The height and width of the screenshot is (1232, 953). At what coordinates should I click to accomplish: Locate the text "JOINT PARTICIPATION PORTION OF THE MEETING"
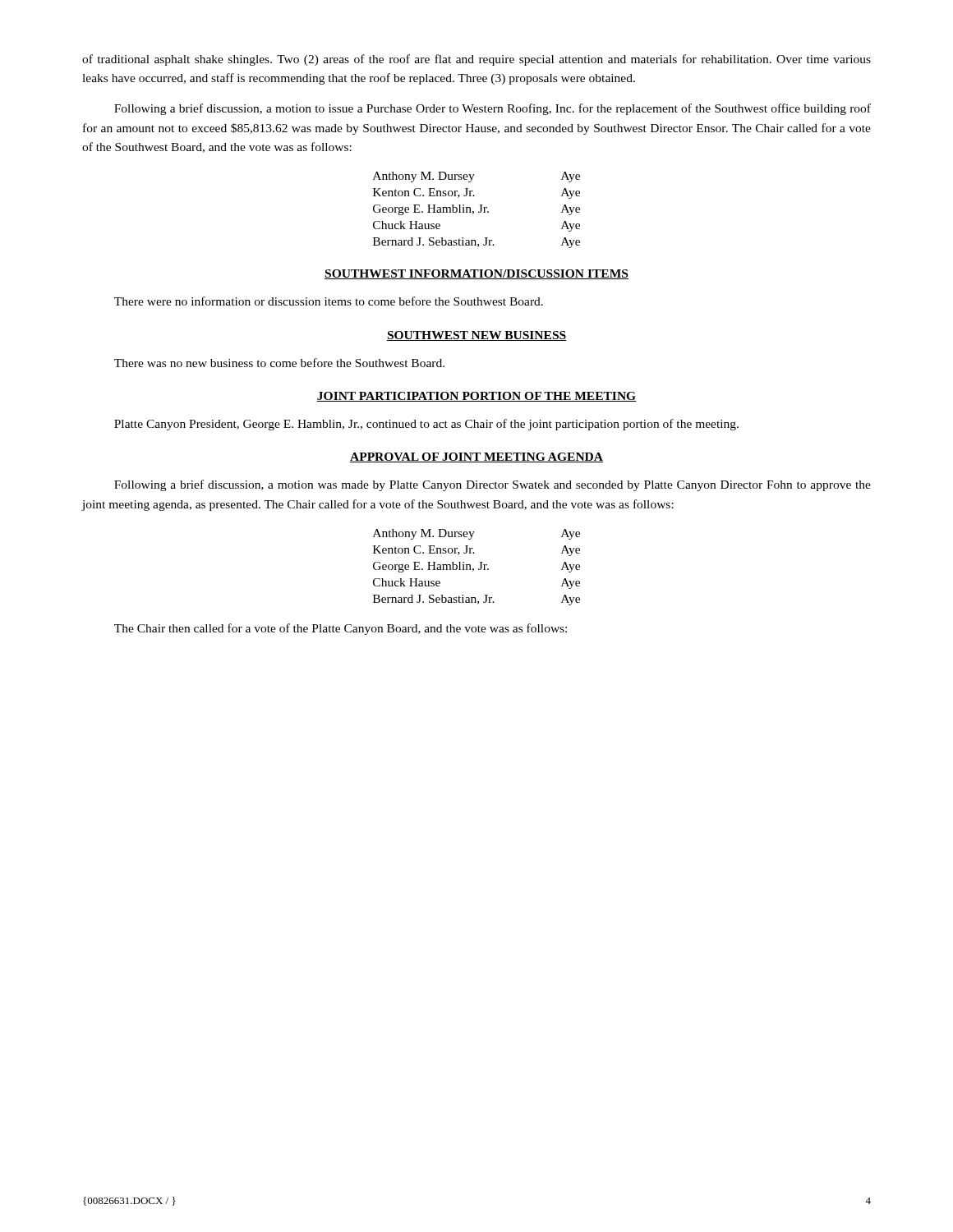click(476, 396)
